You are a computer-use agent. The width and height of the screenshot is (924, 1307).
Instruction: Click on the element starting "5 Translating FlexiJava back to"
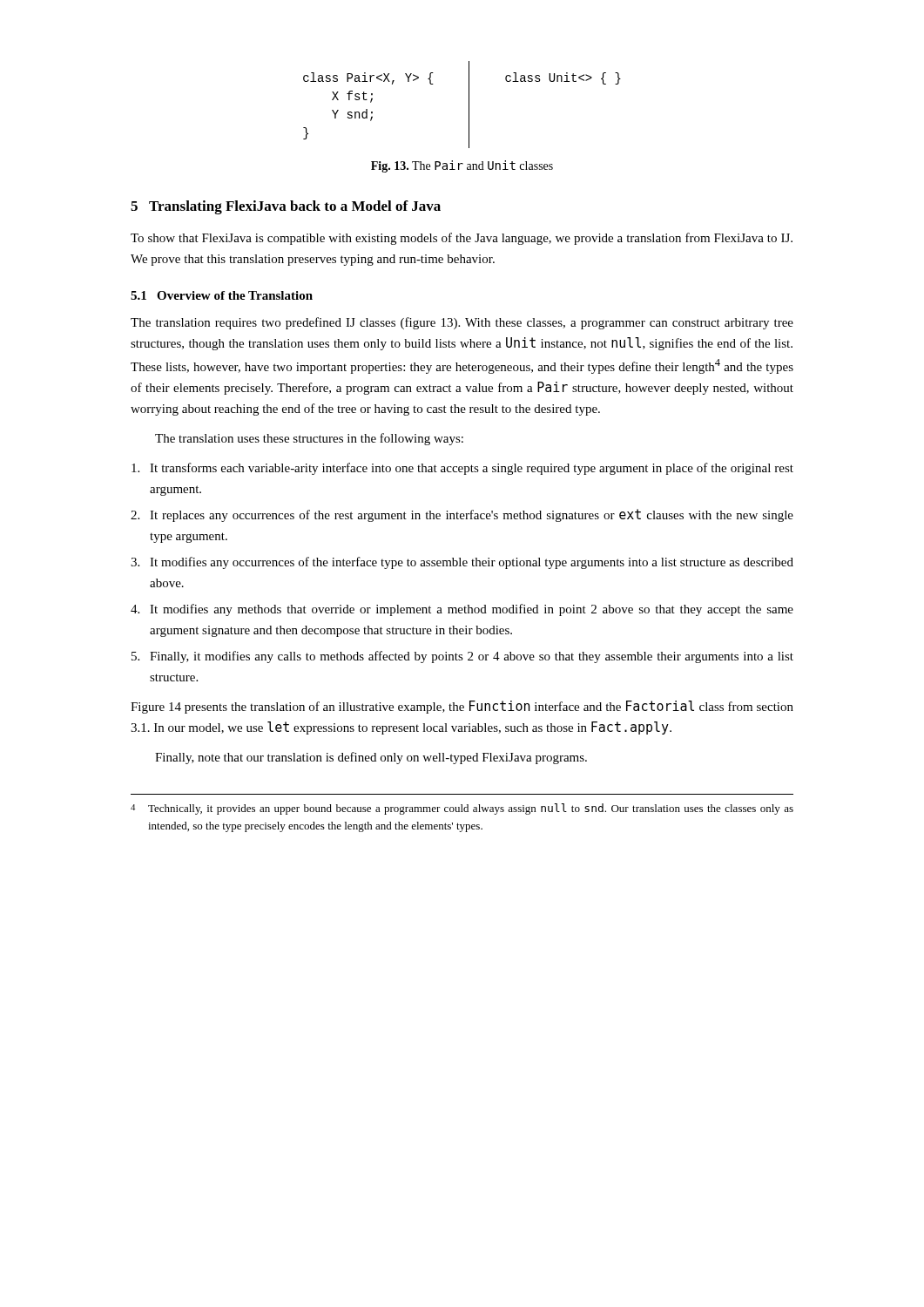coord(286,206)
